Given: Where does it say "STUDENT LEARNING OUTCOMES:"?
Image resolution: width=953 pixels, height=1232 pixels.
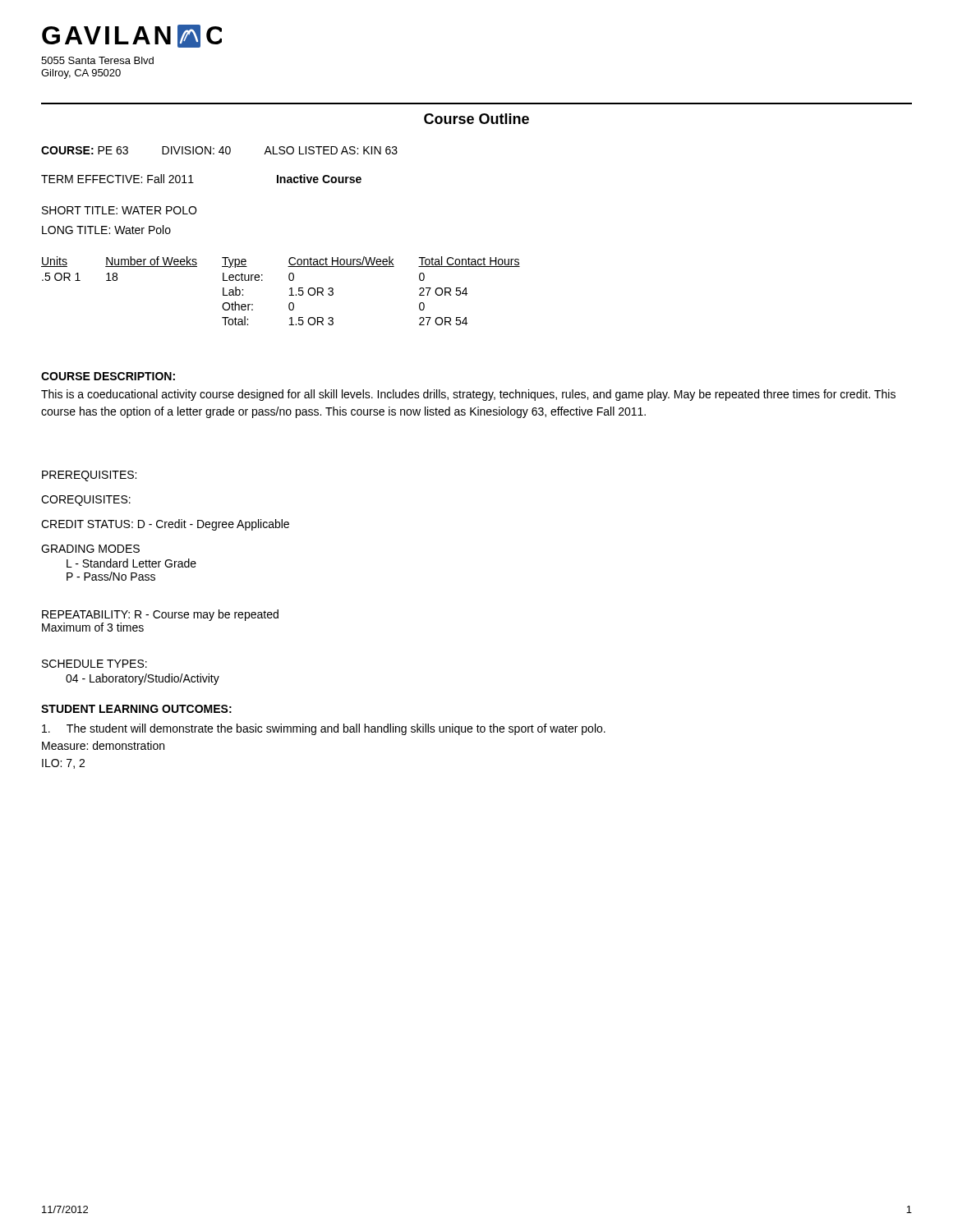Looking at the screenshot, I should click(x=137, y=709).
